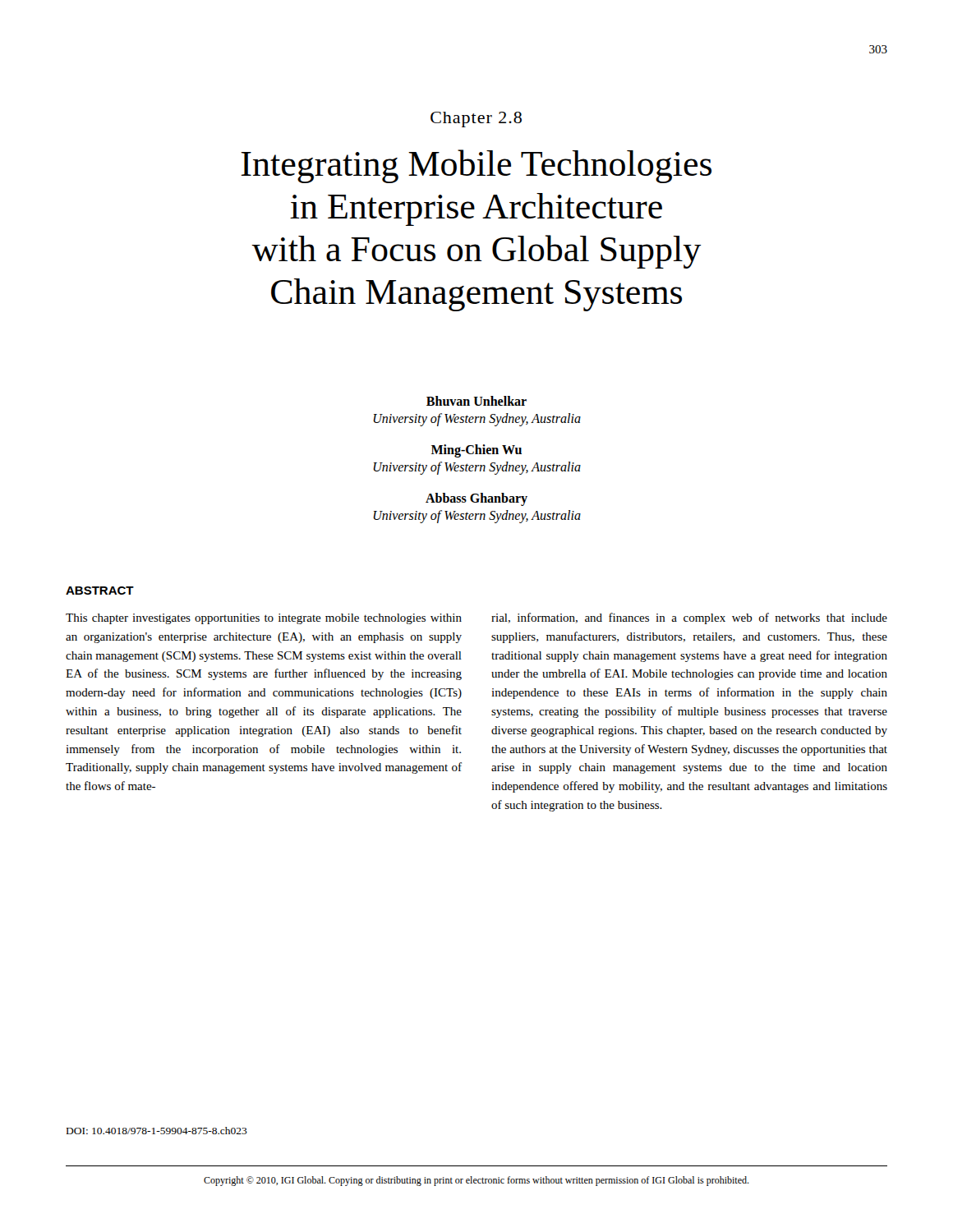Click on the title that says "Chapter 2.8 Integrating Mobile"
The width and height of the screenshot is (953, 1232).
[476, 210]
